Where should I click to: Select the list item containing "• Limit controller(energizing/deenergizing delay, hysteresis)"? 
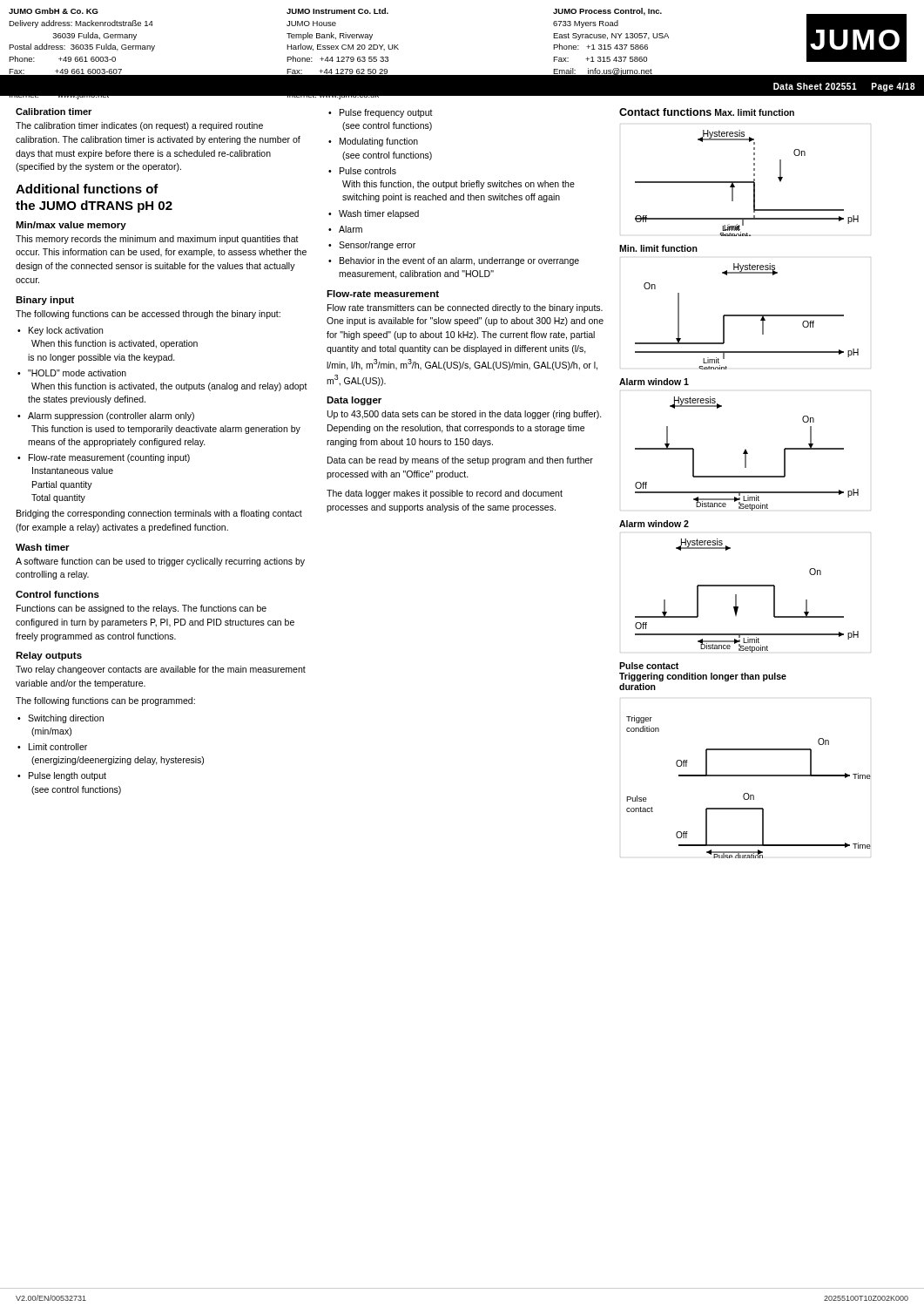click(111, 753)
